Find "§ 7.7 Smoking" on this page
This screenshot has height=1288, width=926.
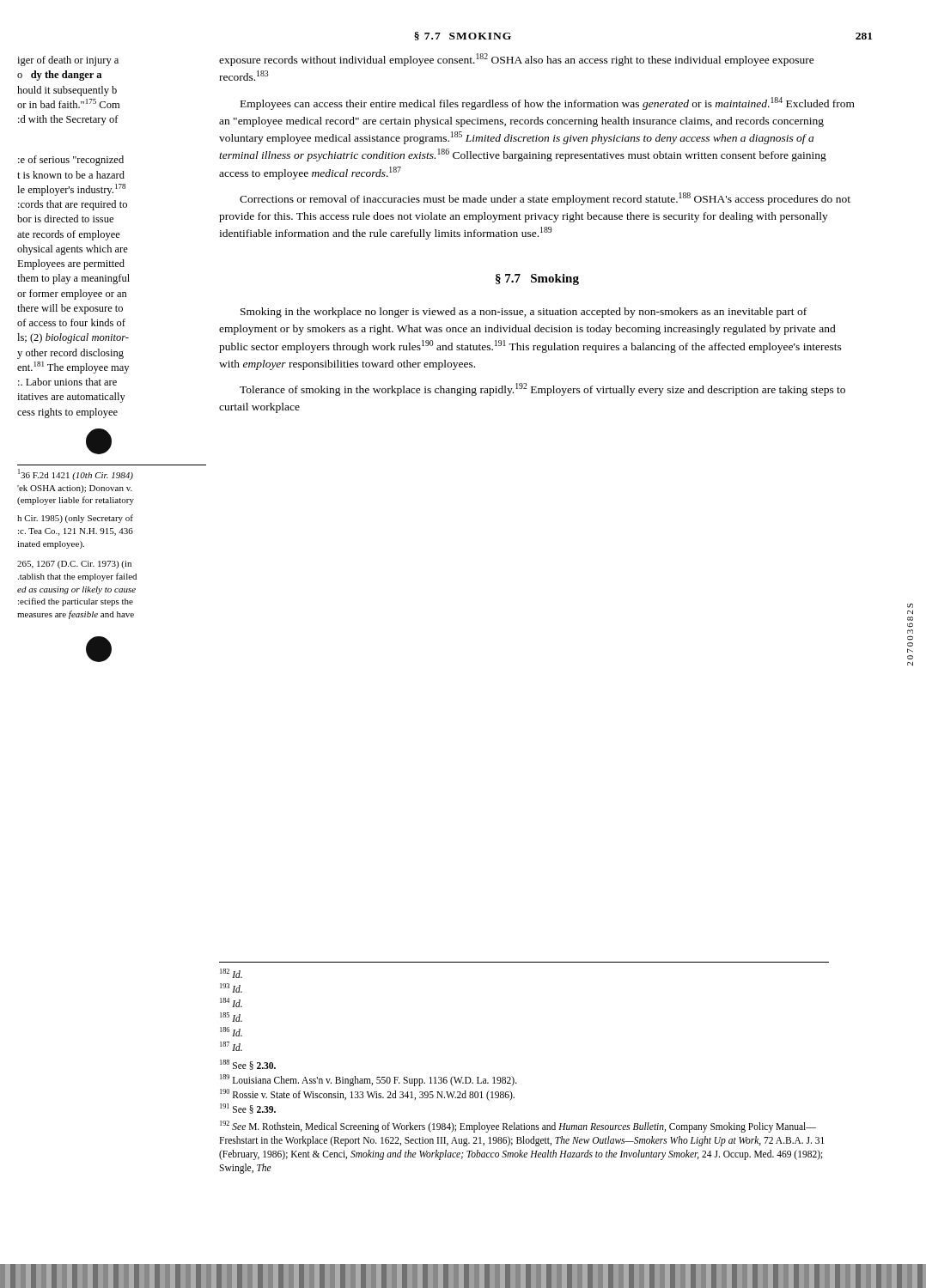click(x=537, y=278)
